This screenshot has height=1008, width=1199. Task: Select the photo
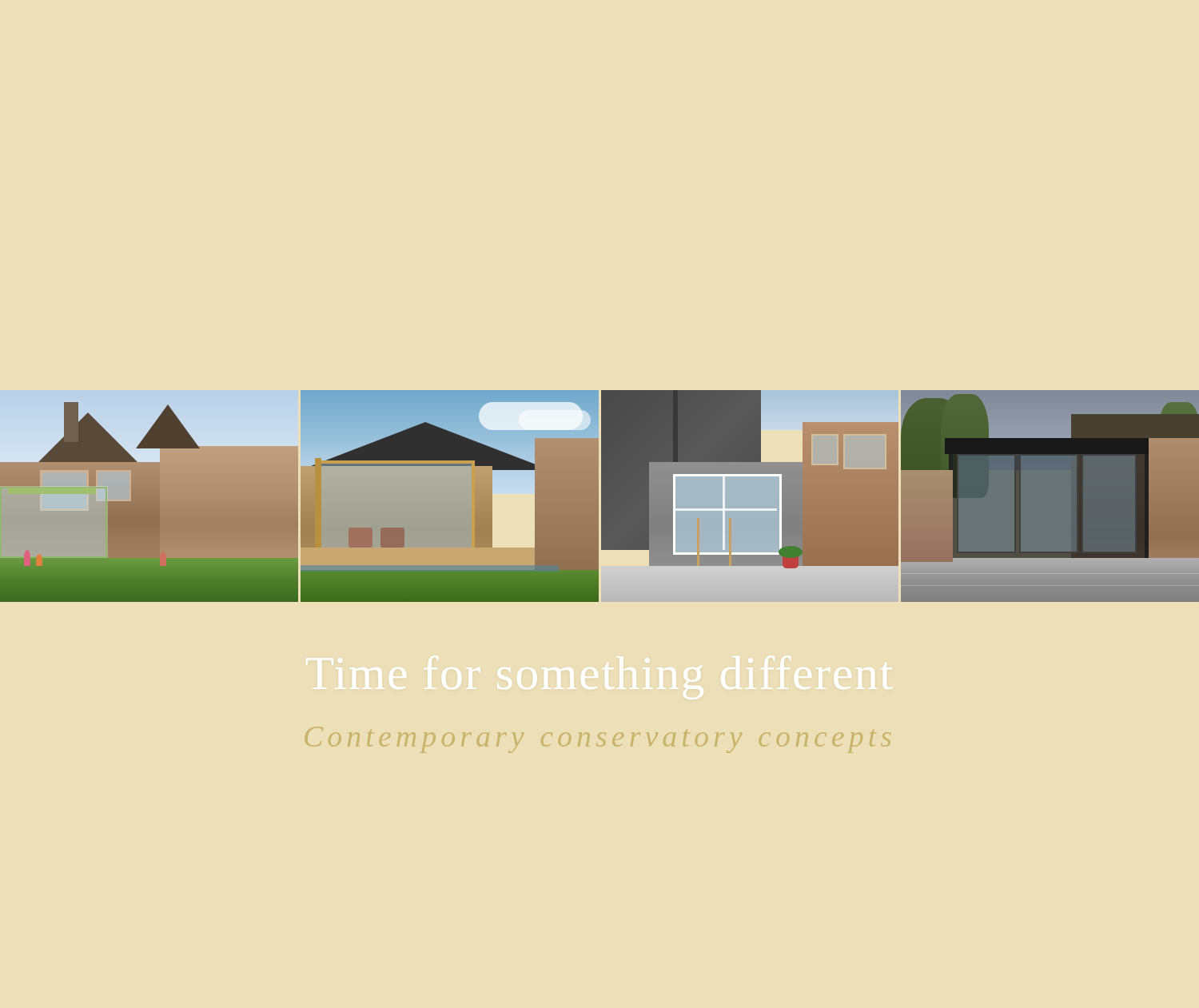click(600, 496)
